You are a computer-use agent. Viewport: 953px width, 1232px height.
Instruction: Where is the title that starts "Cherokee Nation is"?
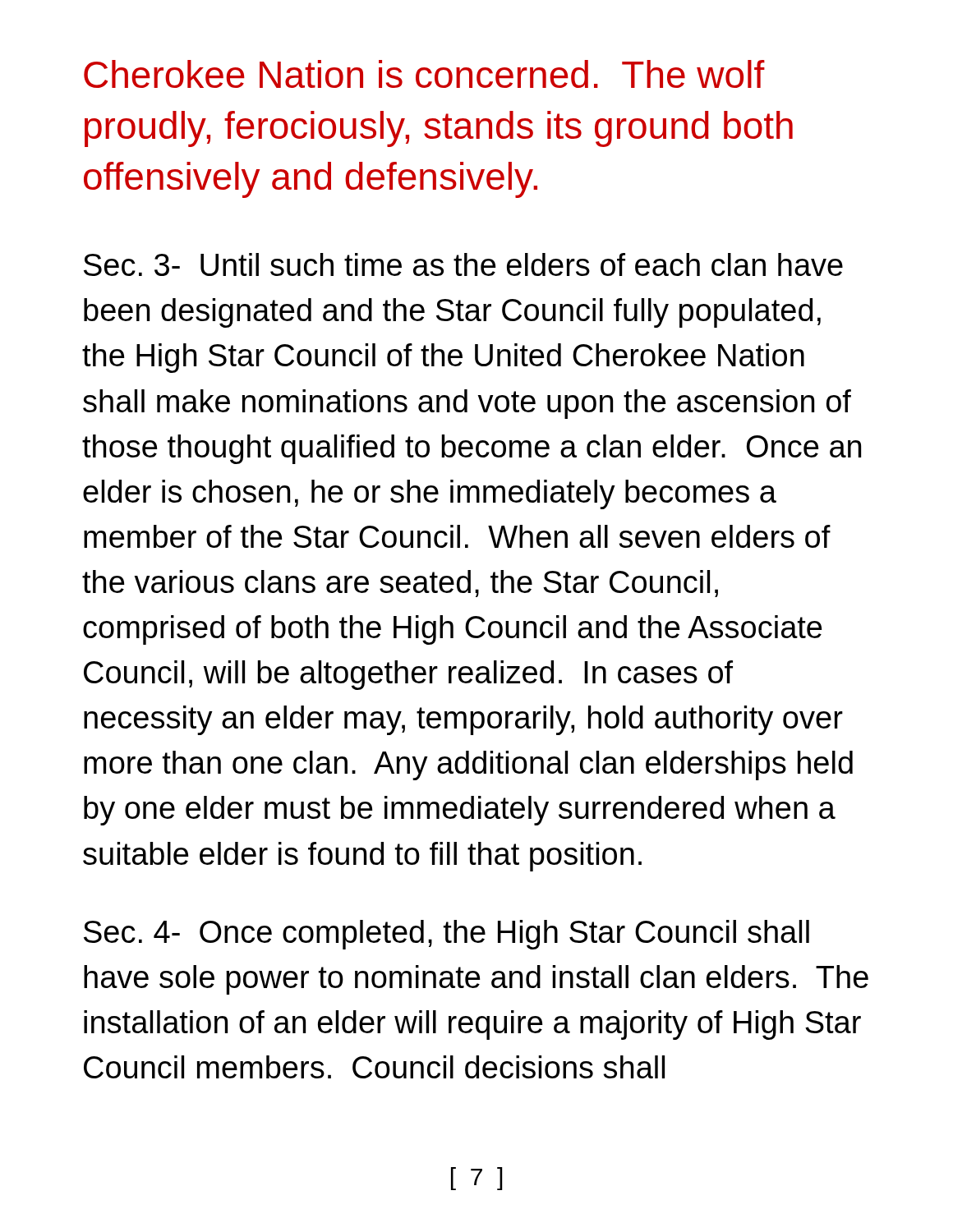[439, 126]
